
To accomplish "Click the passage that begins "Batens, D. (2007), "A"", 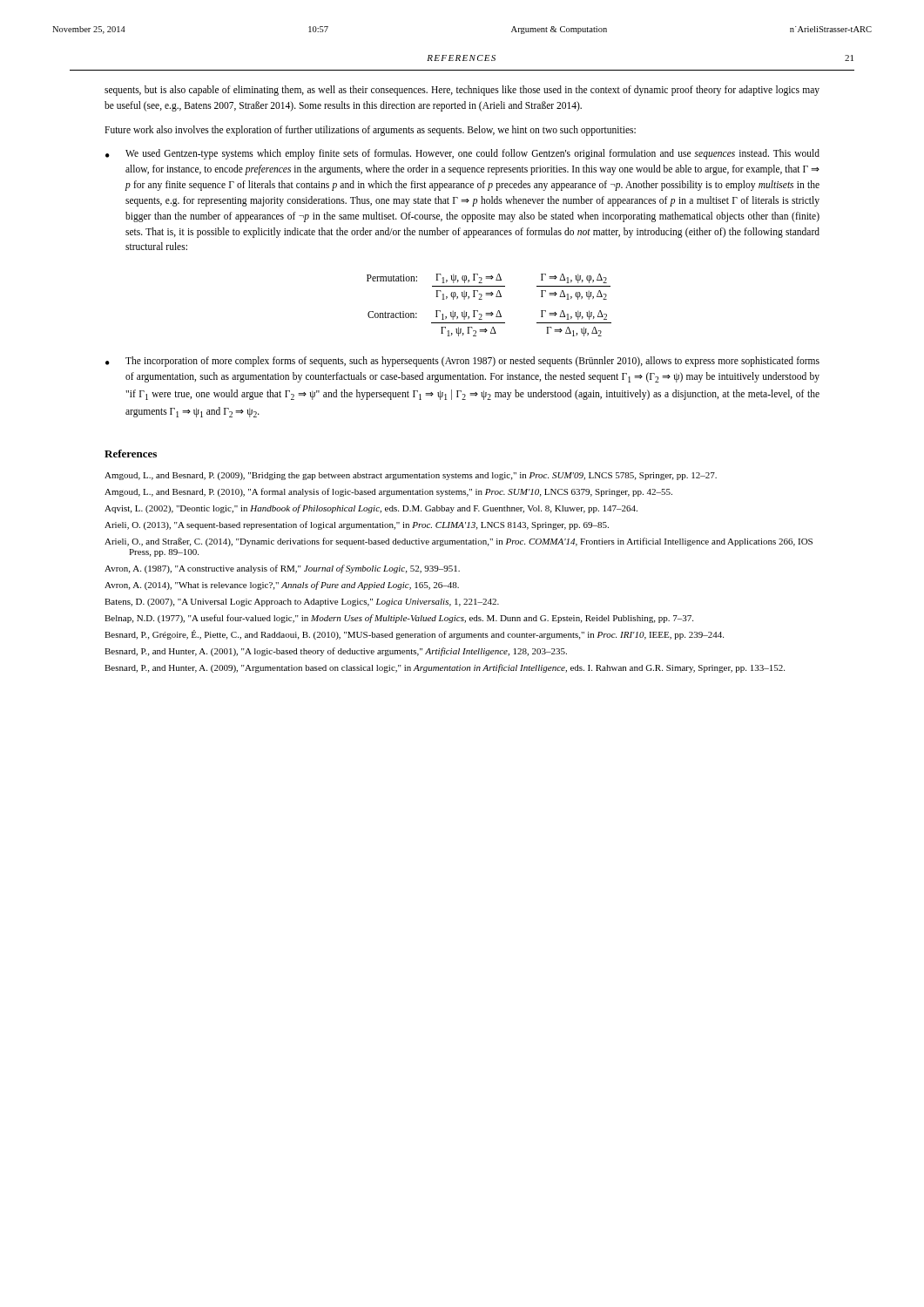I will 302,601.
